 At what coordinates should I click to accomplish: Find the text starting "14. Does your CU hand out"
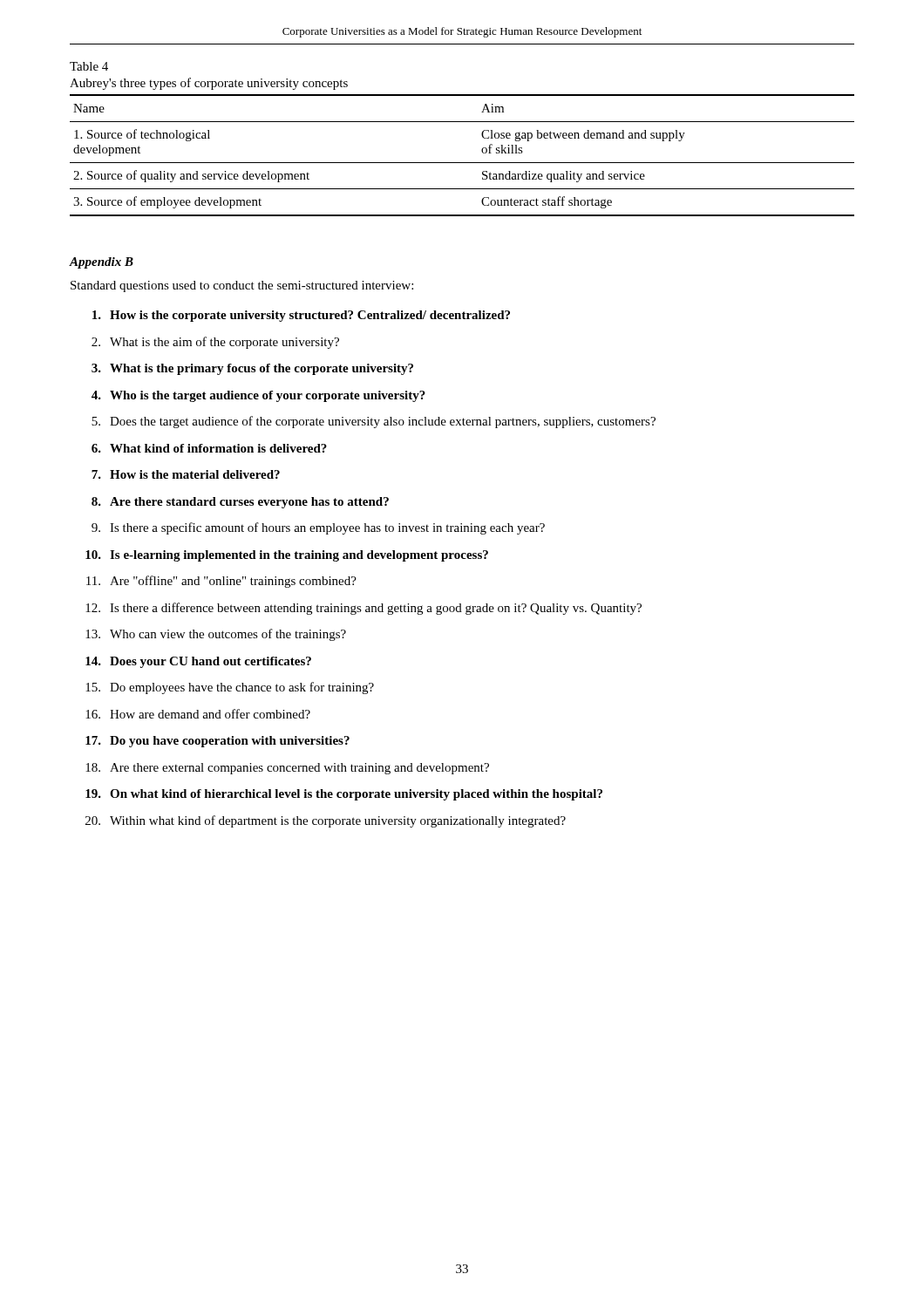198,662
